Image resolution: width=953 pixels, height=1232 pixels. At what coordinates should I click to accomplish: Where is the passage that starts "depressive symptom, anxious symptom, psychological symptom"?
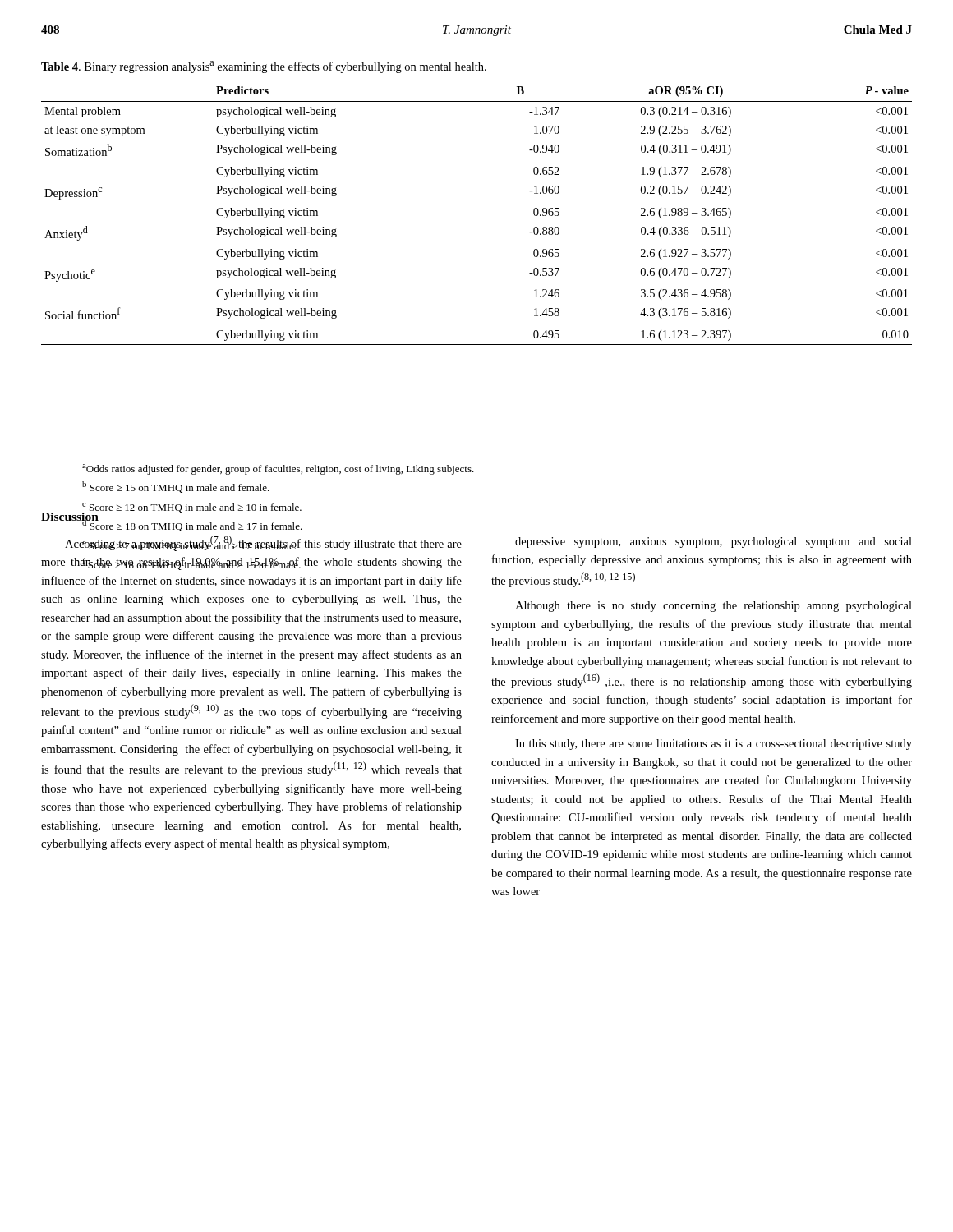(702, 716)
